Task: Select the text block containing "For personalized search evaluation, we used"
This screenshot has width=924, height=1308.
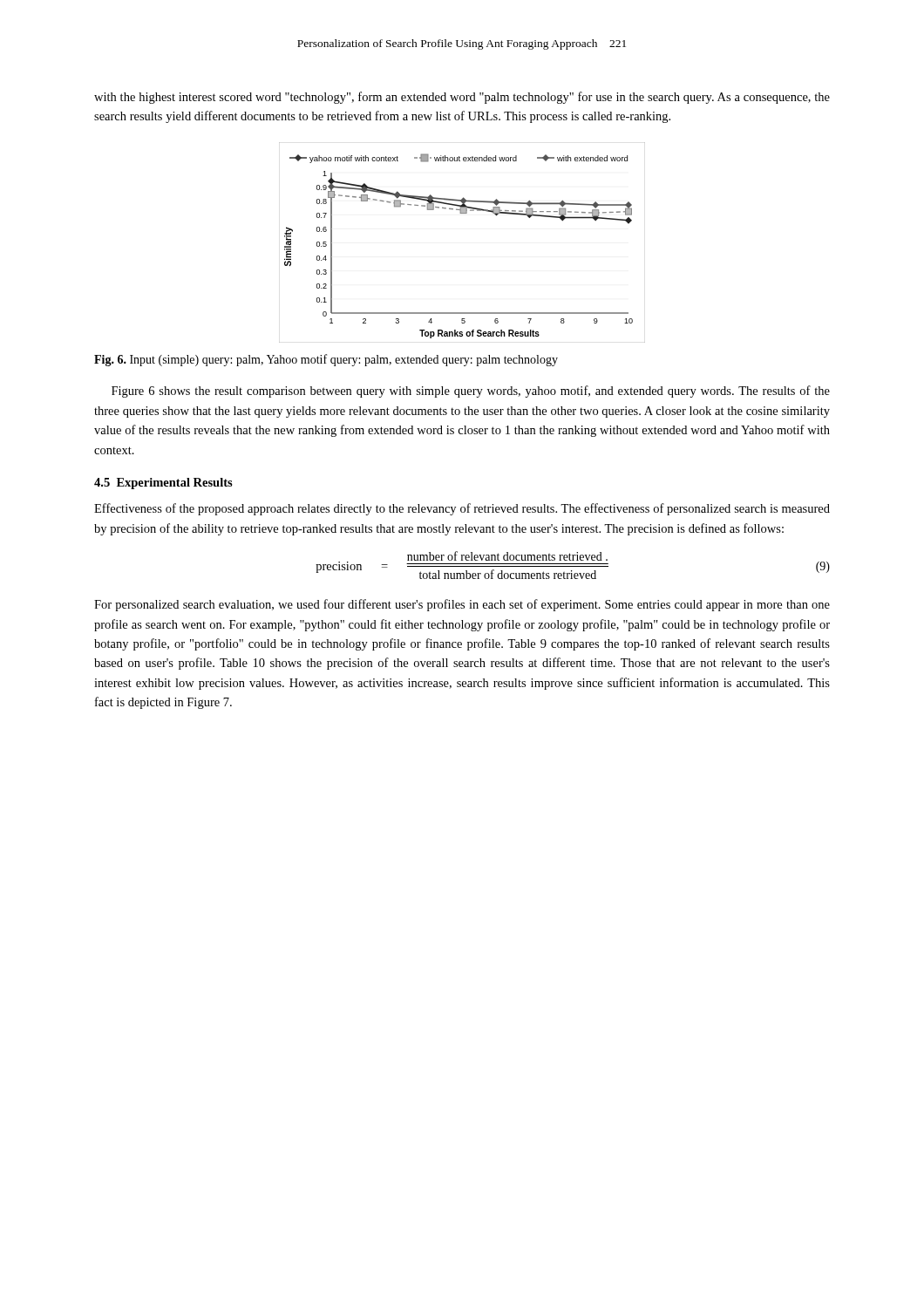Action: 462,654
